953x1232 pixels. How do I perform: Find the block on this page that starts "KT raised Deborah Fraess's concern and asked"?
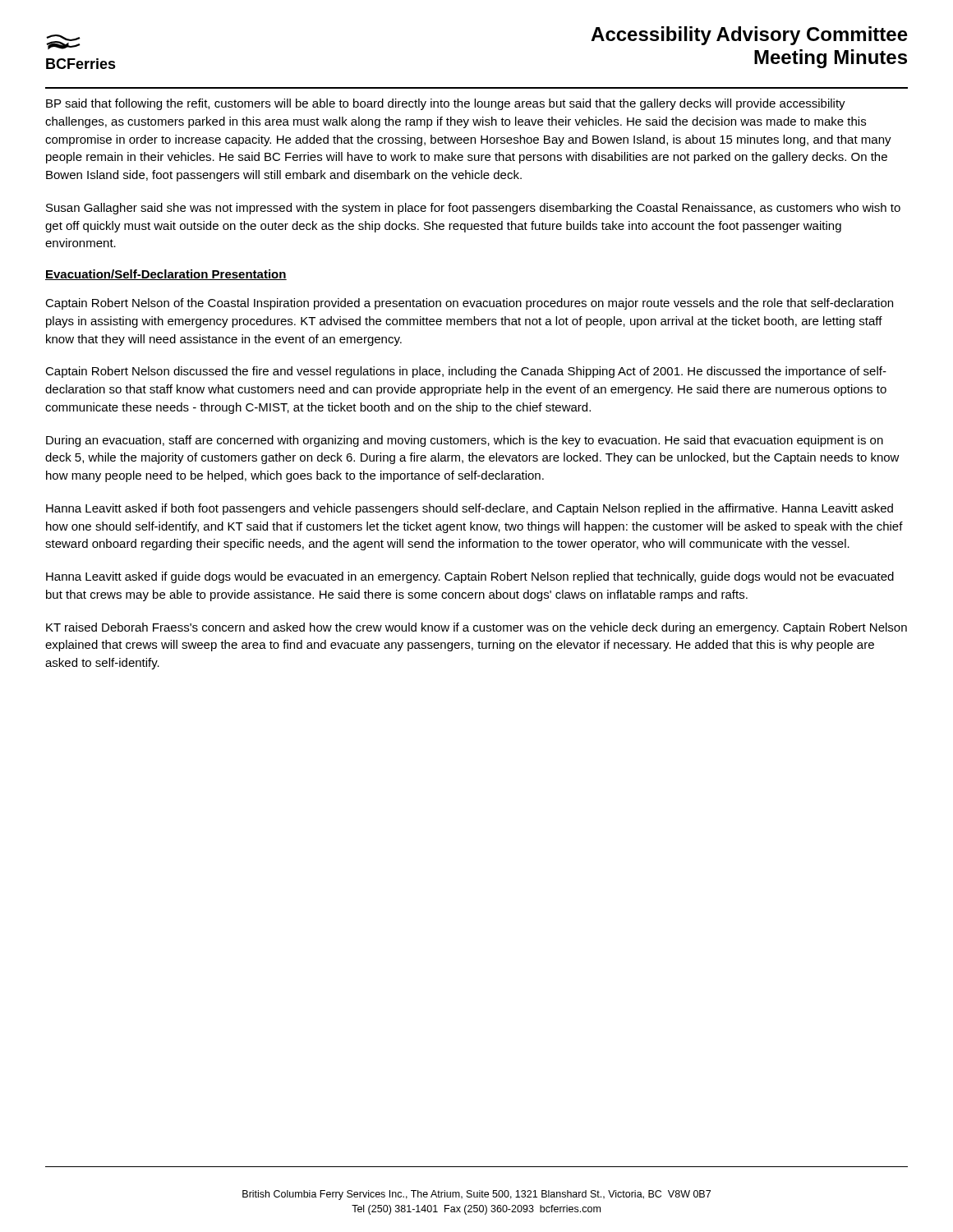click(476, 645)
